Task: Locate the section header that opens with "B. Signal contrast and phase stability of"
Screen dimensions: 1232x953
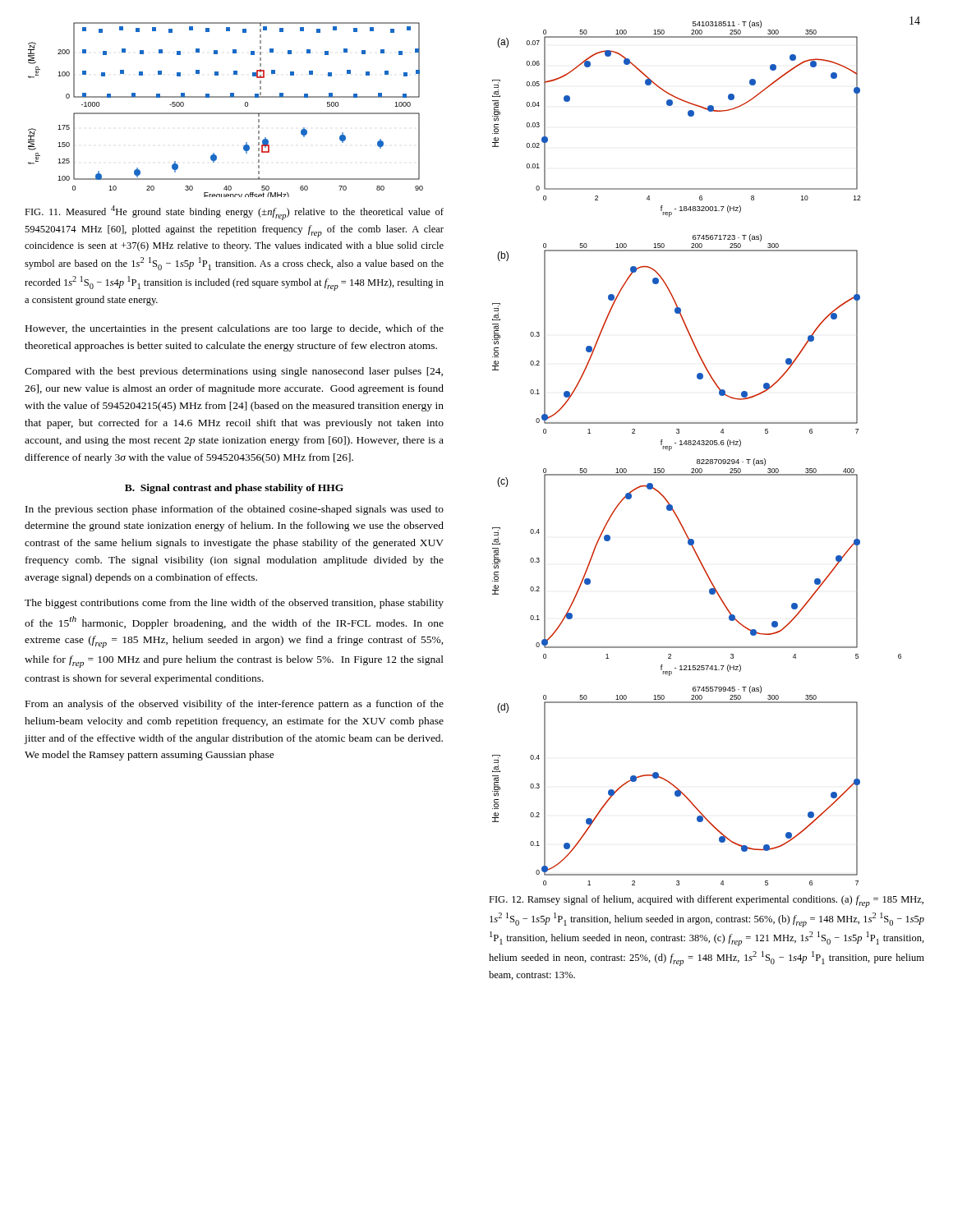Action: tap(234, 487)
